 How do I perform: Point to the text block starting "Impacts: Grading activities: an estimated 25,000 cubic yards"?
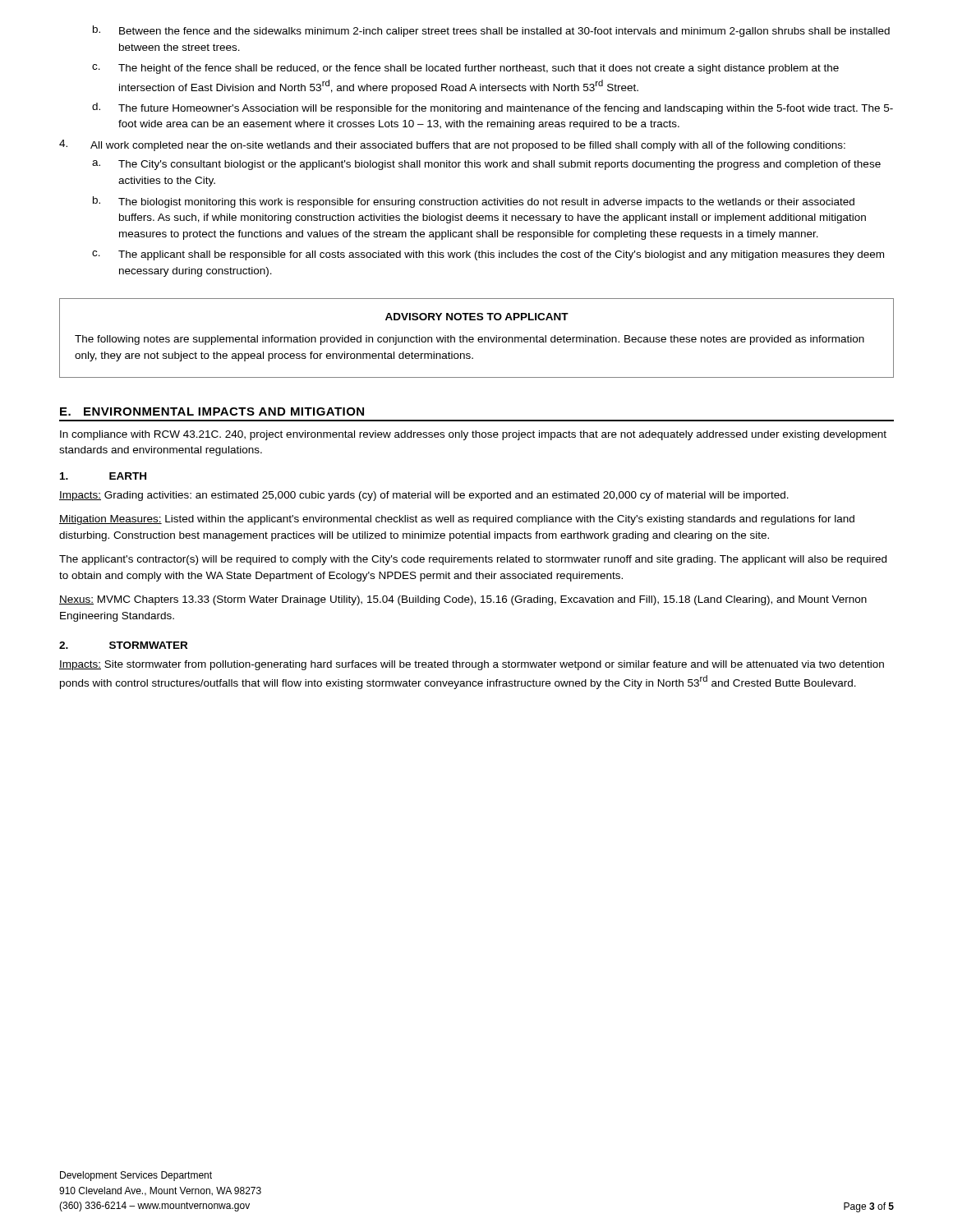point(424,495)
